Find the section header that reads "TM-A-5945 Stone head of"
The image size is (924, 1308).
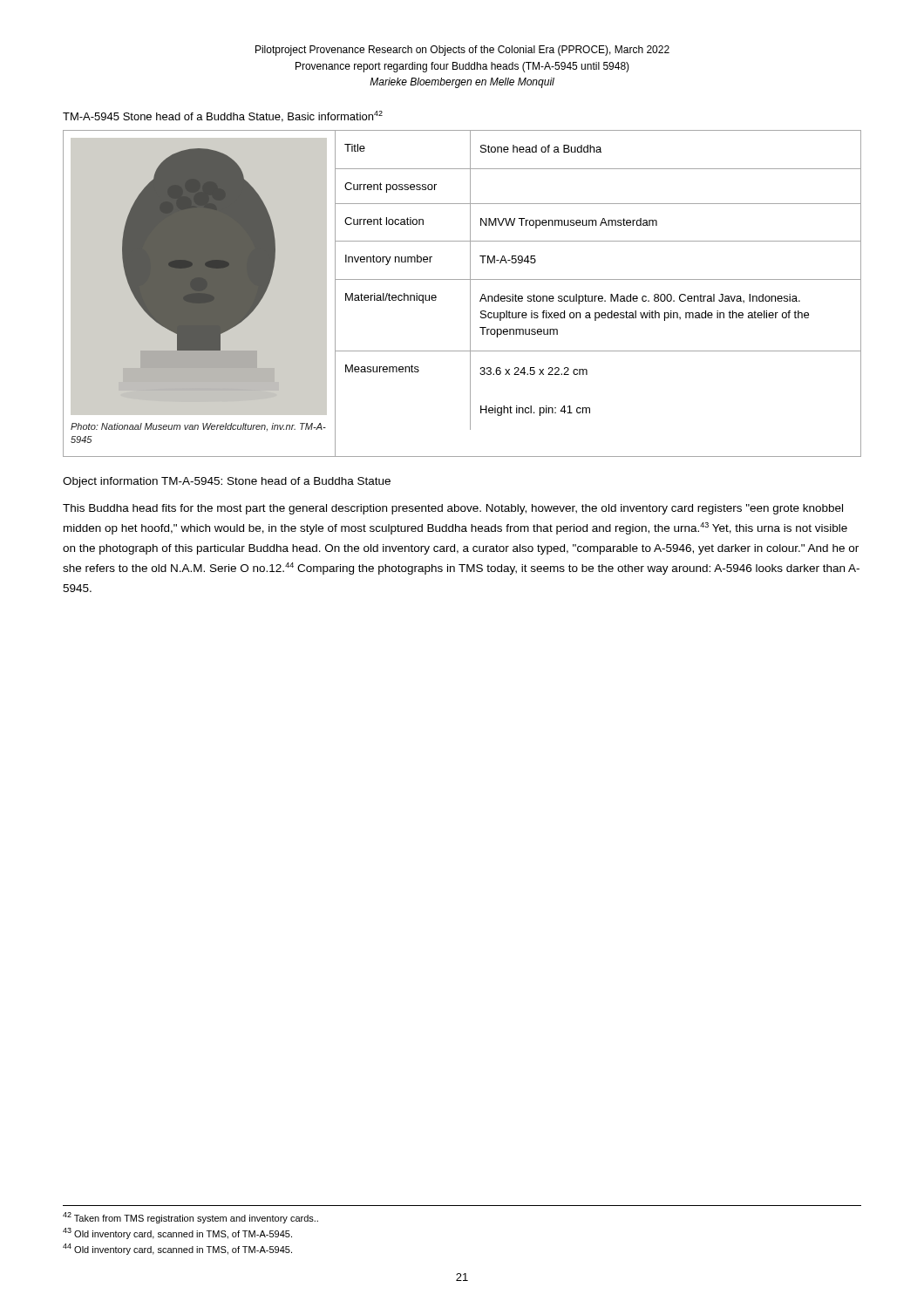pyautogui.click(x=223, y=116)
